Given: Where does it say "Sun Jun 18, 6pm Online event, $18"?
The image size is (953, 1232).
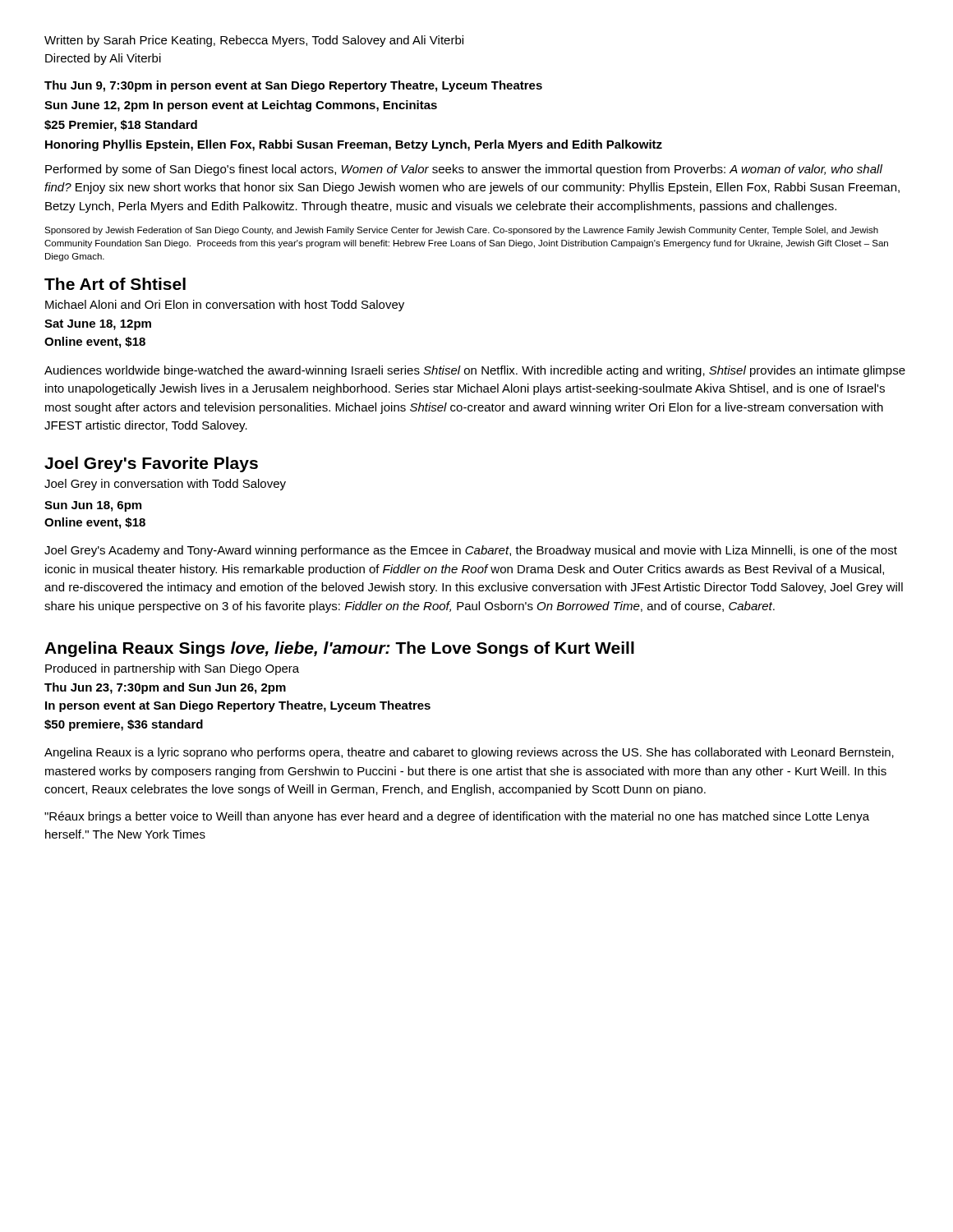Looking at the screenshot, I should click(x=95, y=513).
